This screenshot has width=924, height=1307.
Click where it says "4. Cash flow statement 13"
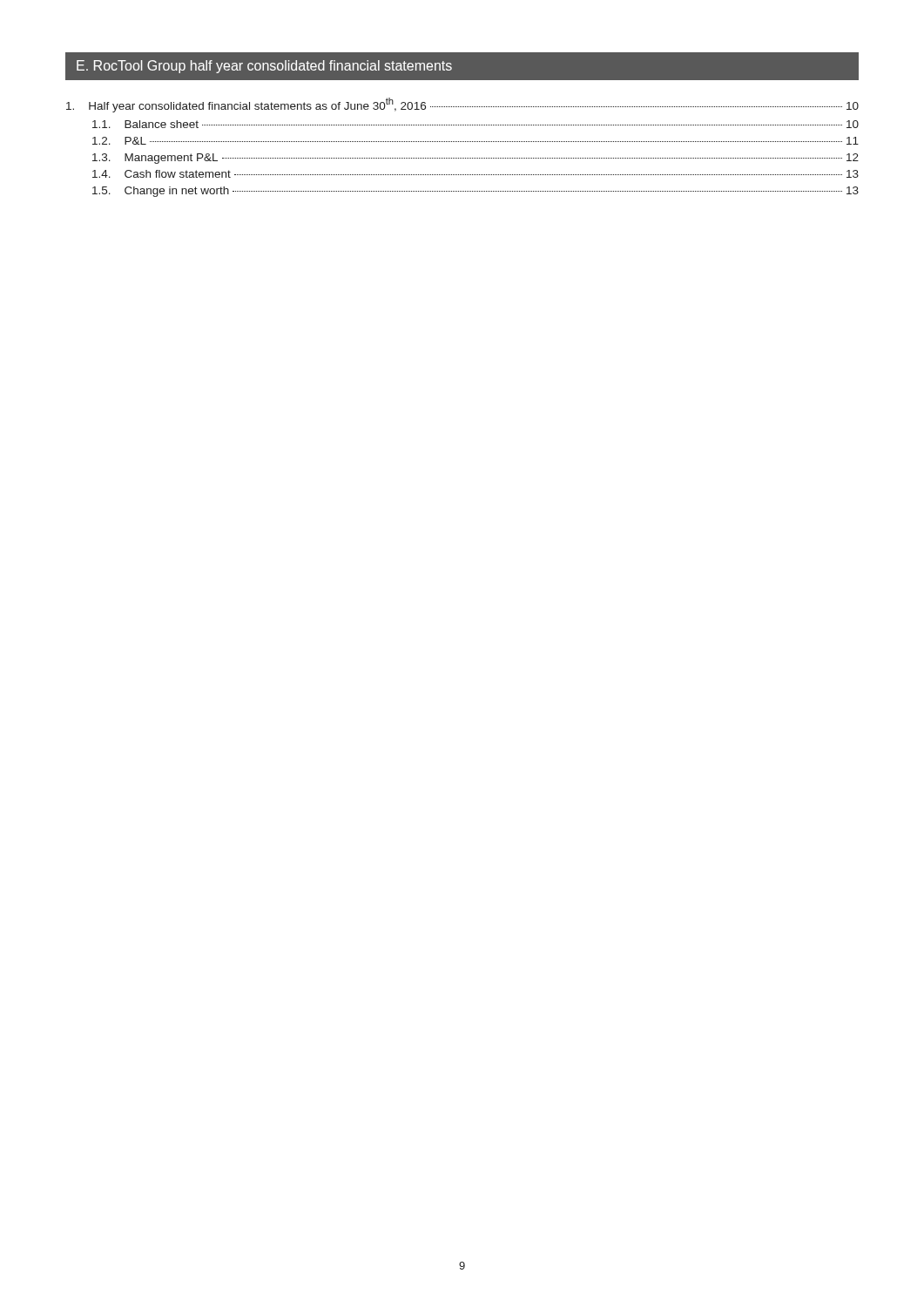pyautogui.click(x=475, y=173)
